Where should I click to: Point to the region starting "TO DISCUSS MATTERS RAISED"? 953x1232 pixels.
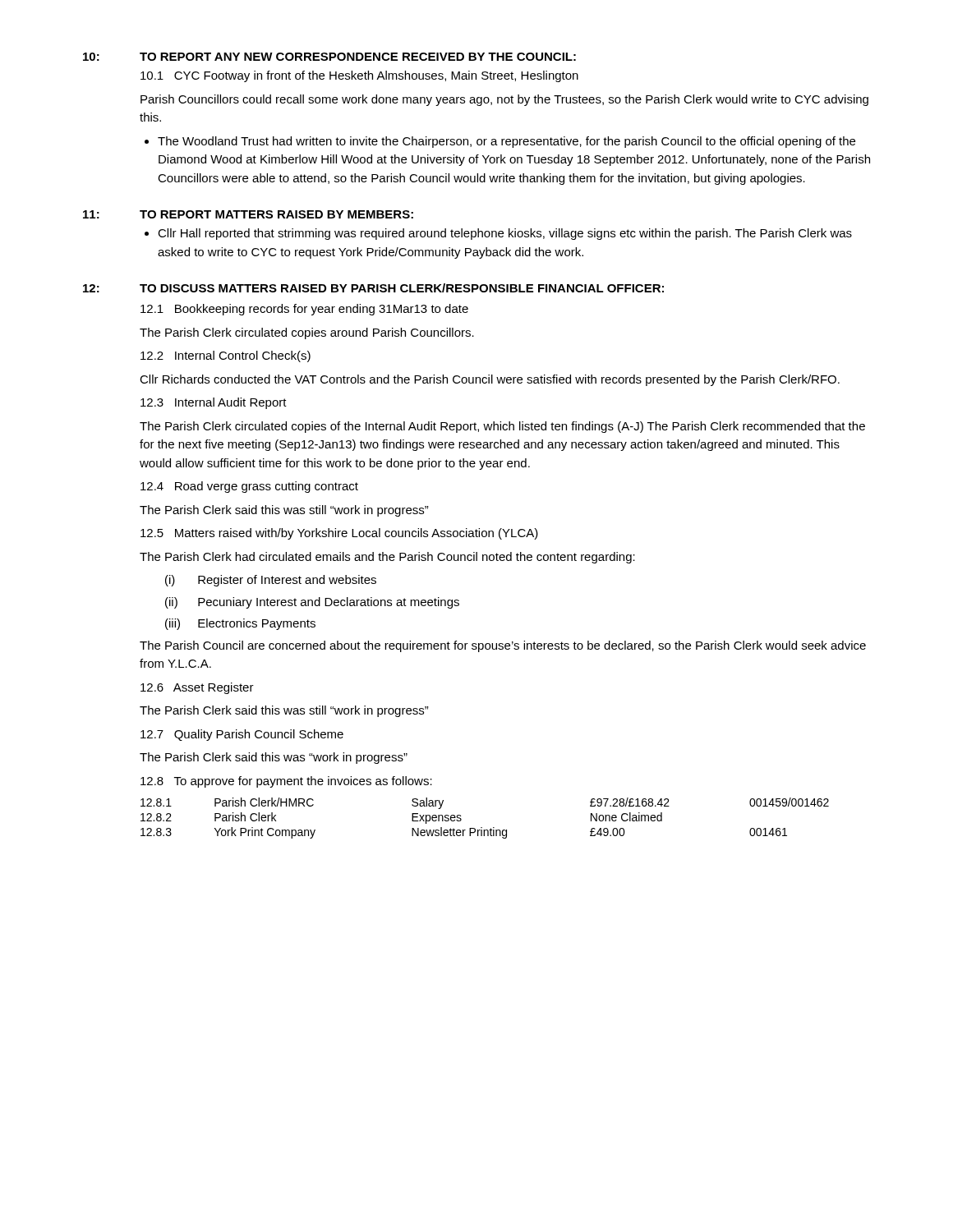pyautogui.click(x=402, y=288)
